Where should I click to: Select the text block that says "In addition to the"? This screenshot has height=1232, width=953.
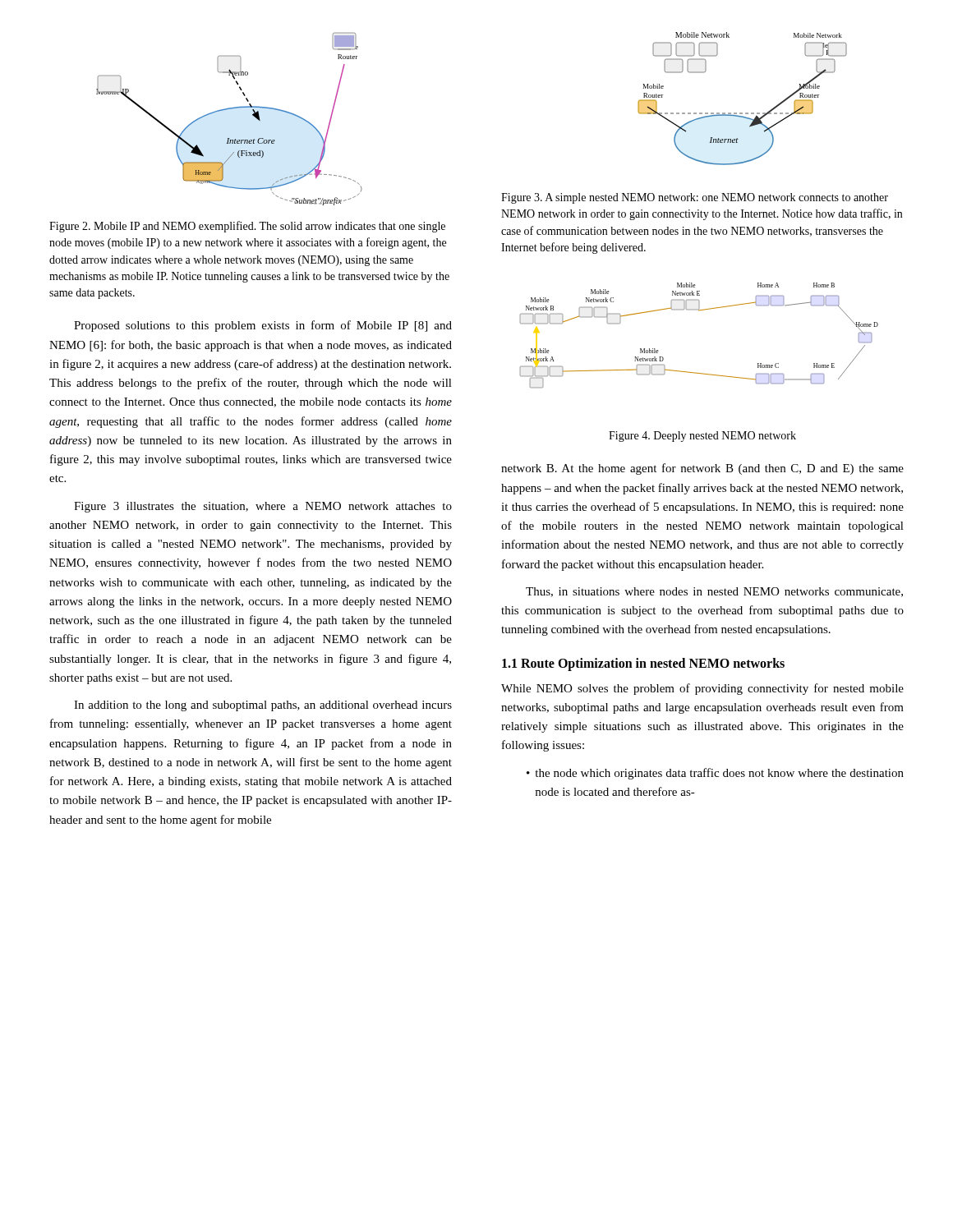point(251,763)
